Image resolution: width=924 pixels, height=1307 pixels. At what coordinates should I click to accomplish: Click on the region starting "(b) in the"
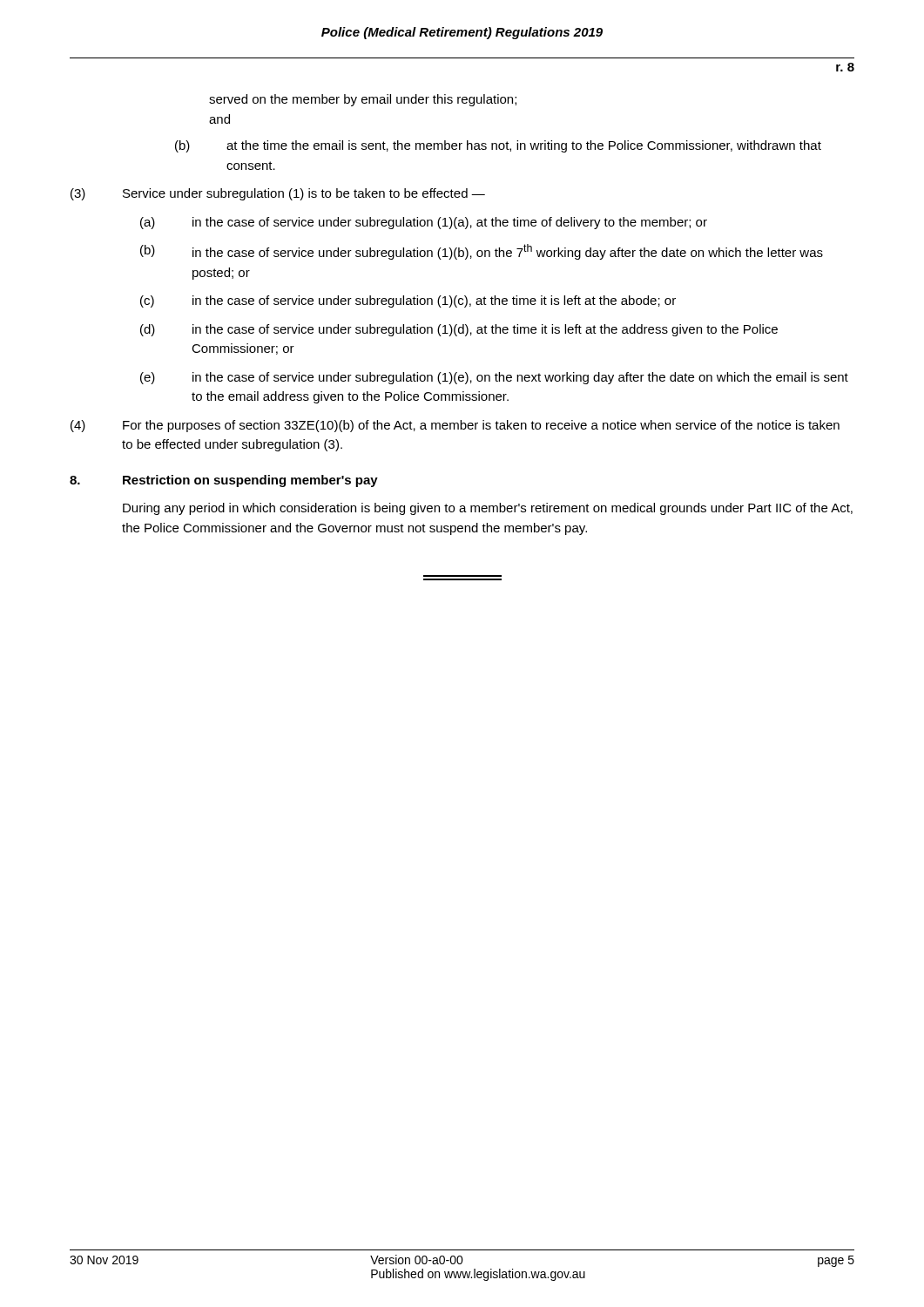point(488,261)
